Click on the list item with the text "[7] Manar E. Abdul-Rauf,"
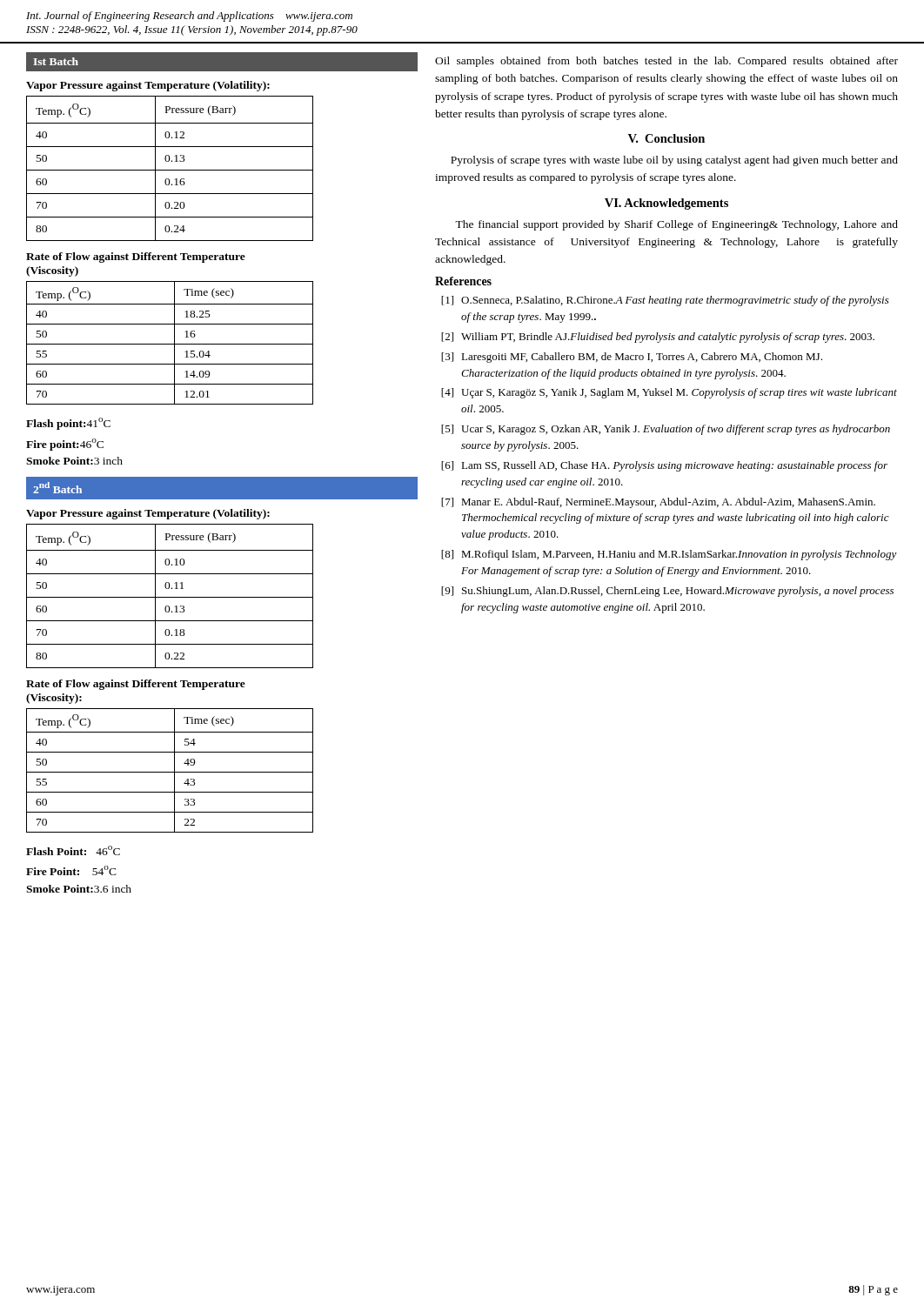 (x=666, y=518)
